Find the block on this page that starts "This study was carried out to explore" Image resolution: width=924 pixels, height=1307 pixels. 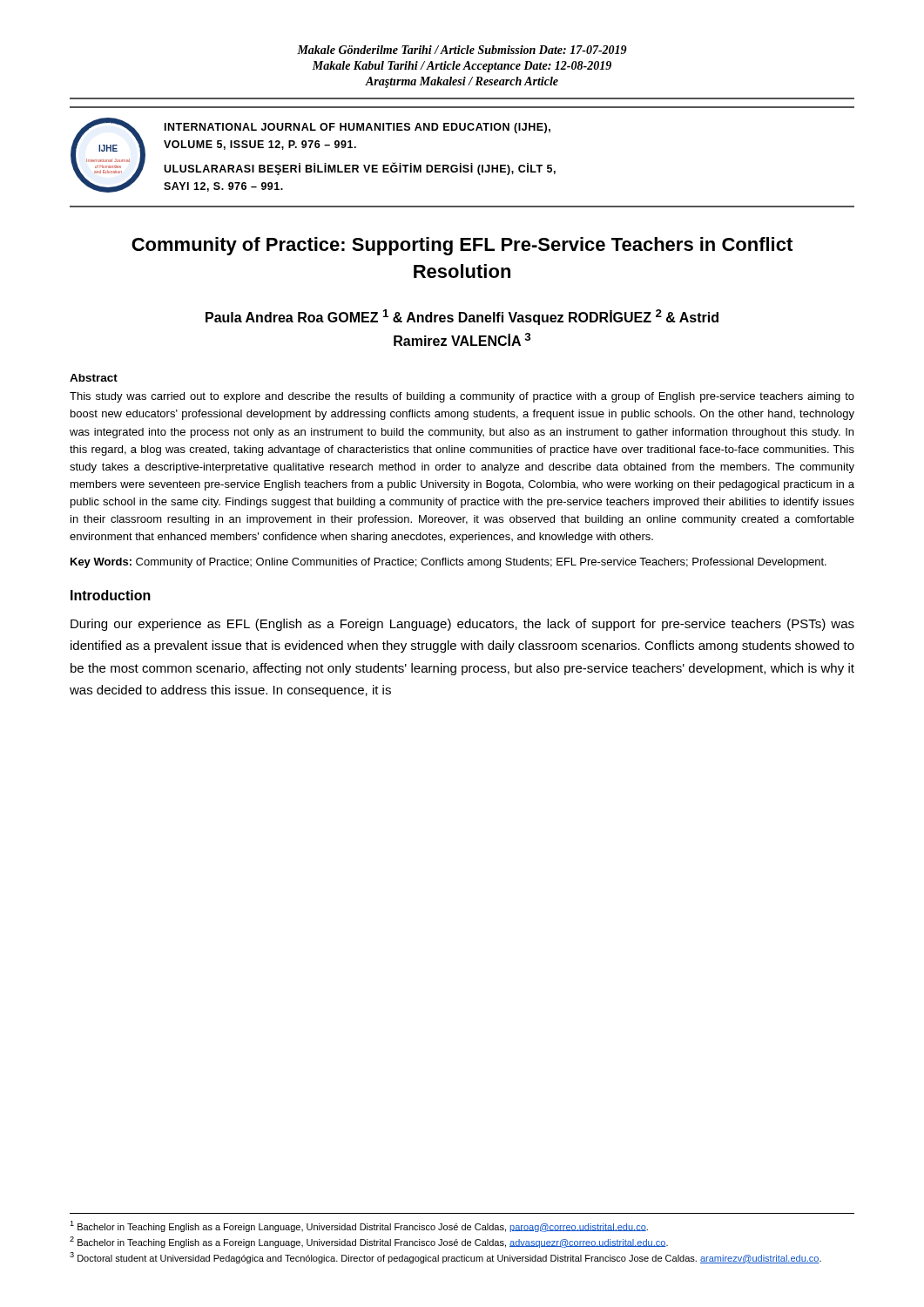coord(462,466)
